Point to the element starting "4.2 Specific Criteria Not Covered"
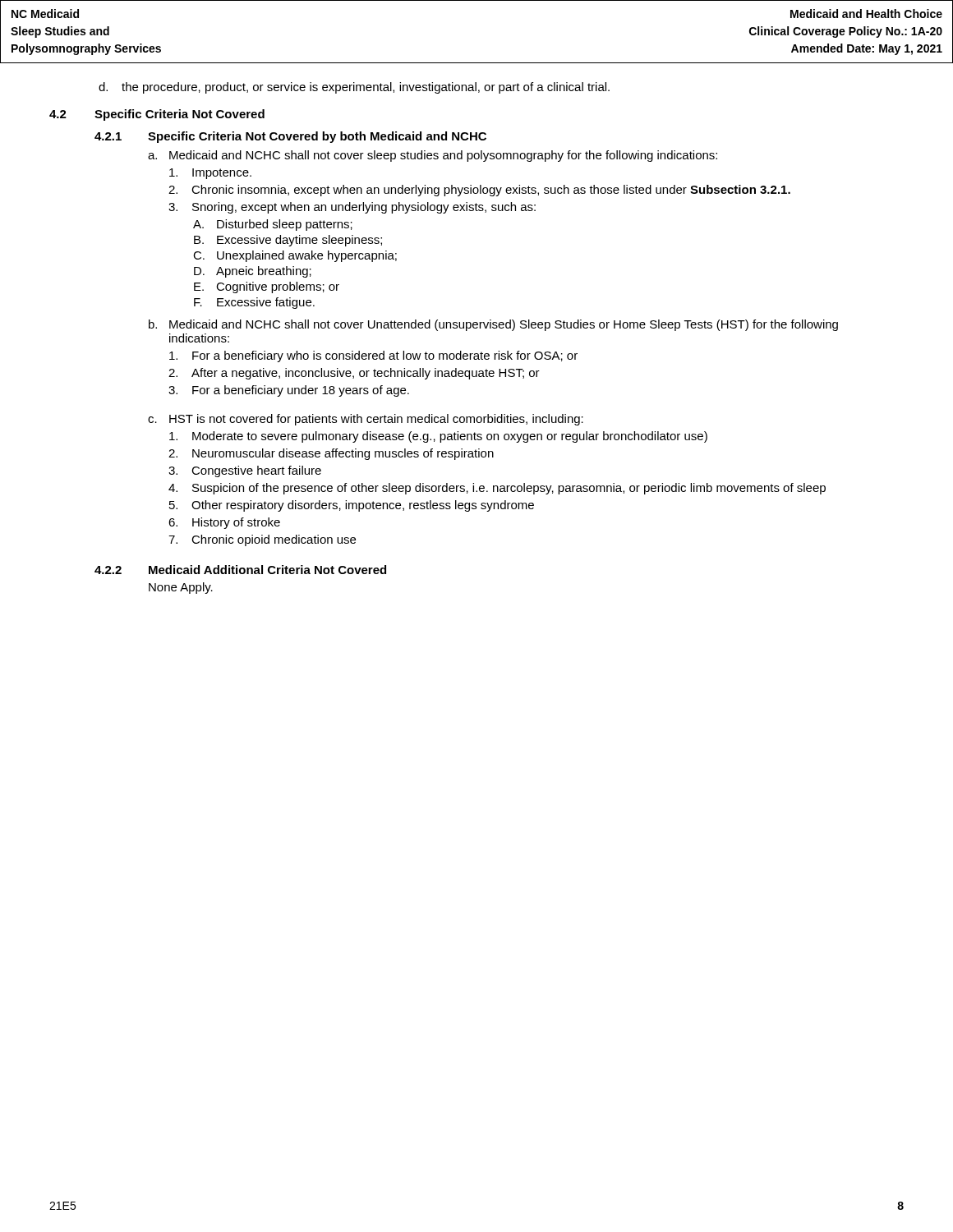 (x=157, y=114)
